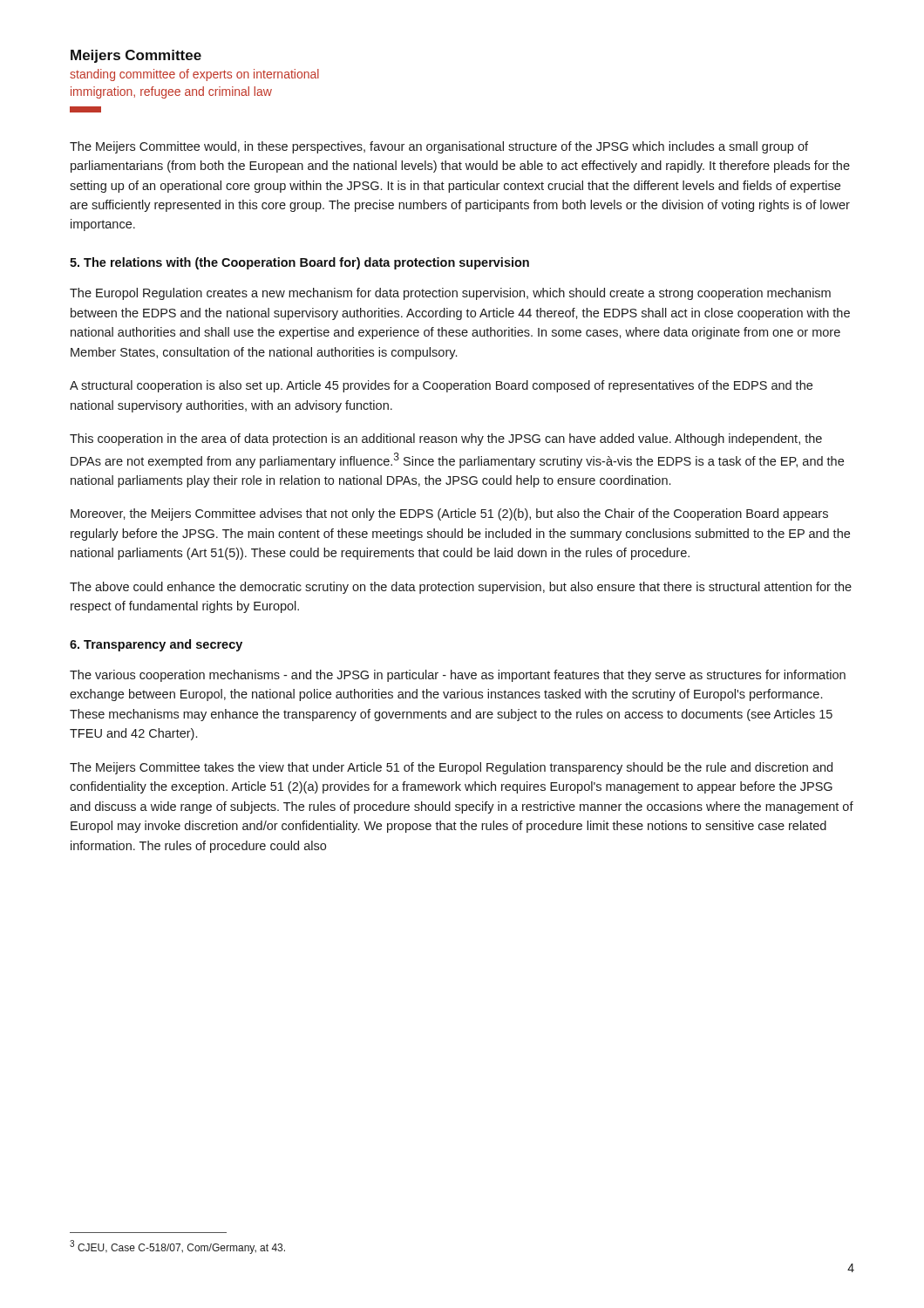Select the footnote containing "3 CJEU, Case C-518/07,"

178,1244
